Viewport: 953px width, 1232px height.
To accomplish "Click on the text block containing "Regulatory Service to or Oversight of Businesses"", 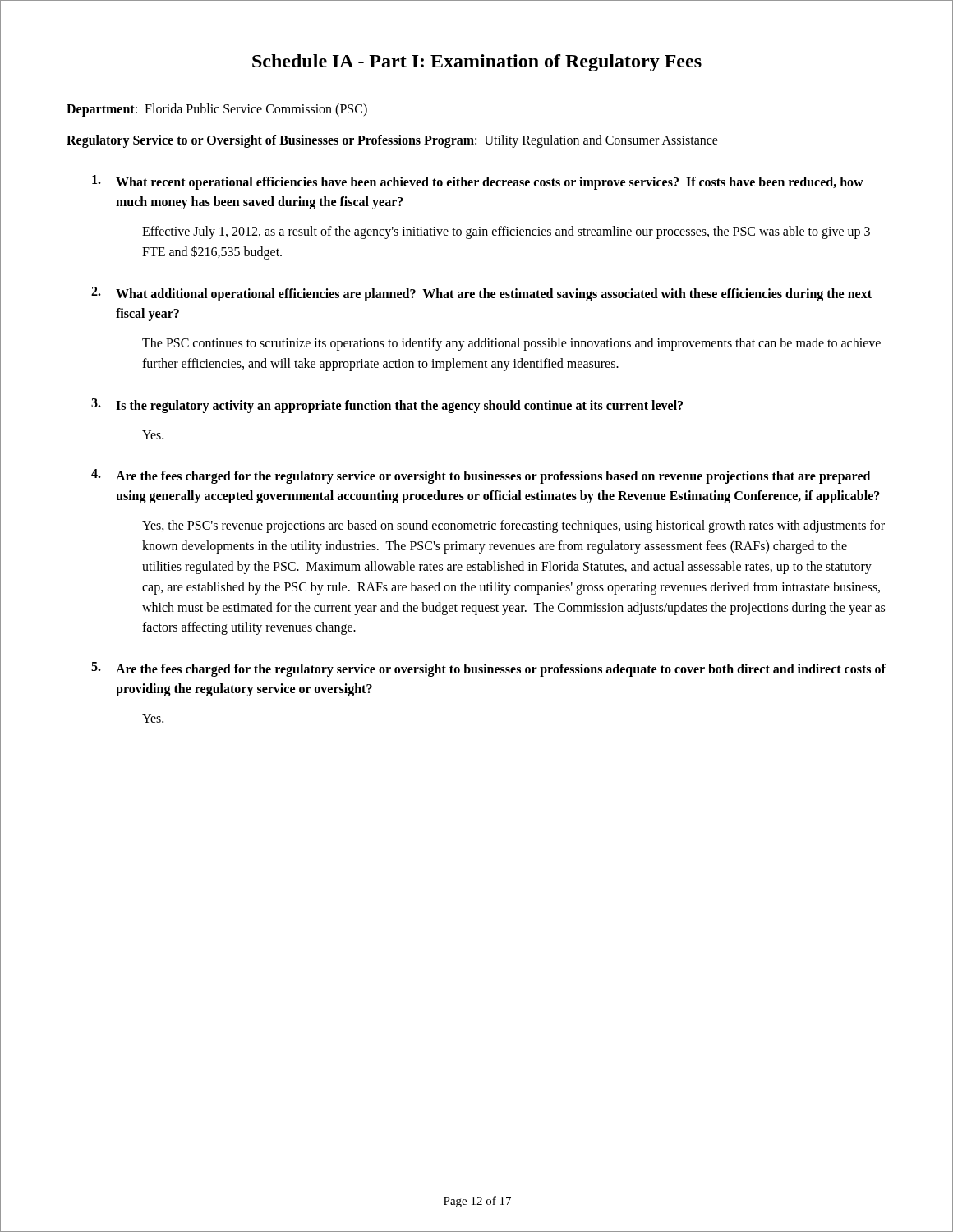I will click(392, 140).
